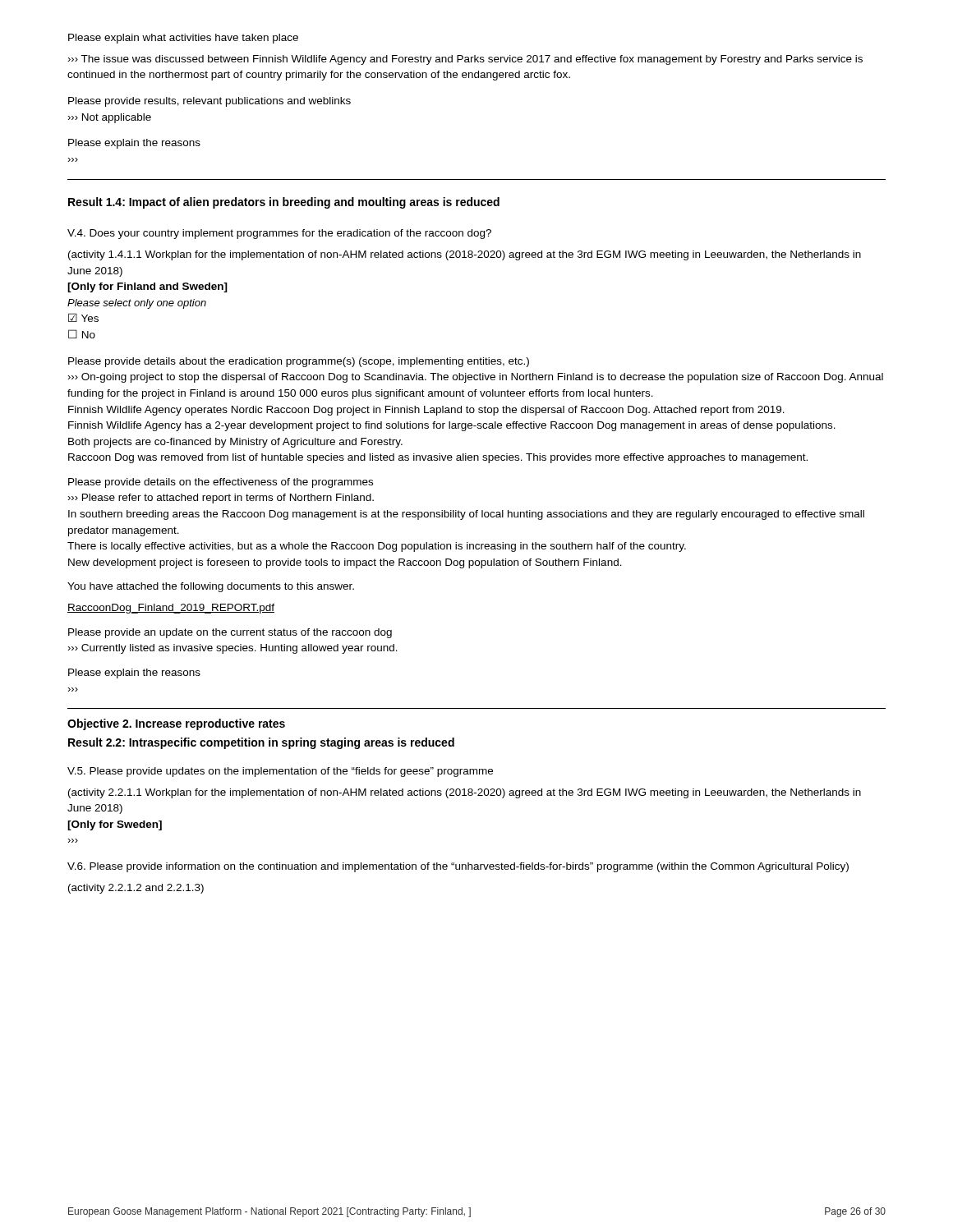953x1232 pixels.
Task: Navigate to the passage starting "Please provide an update on the current status"
Action: [233, 640]
